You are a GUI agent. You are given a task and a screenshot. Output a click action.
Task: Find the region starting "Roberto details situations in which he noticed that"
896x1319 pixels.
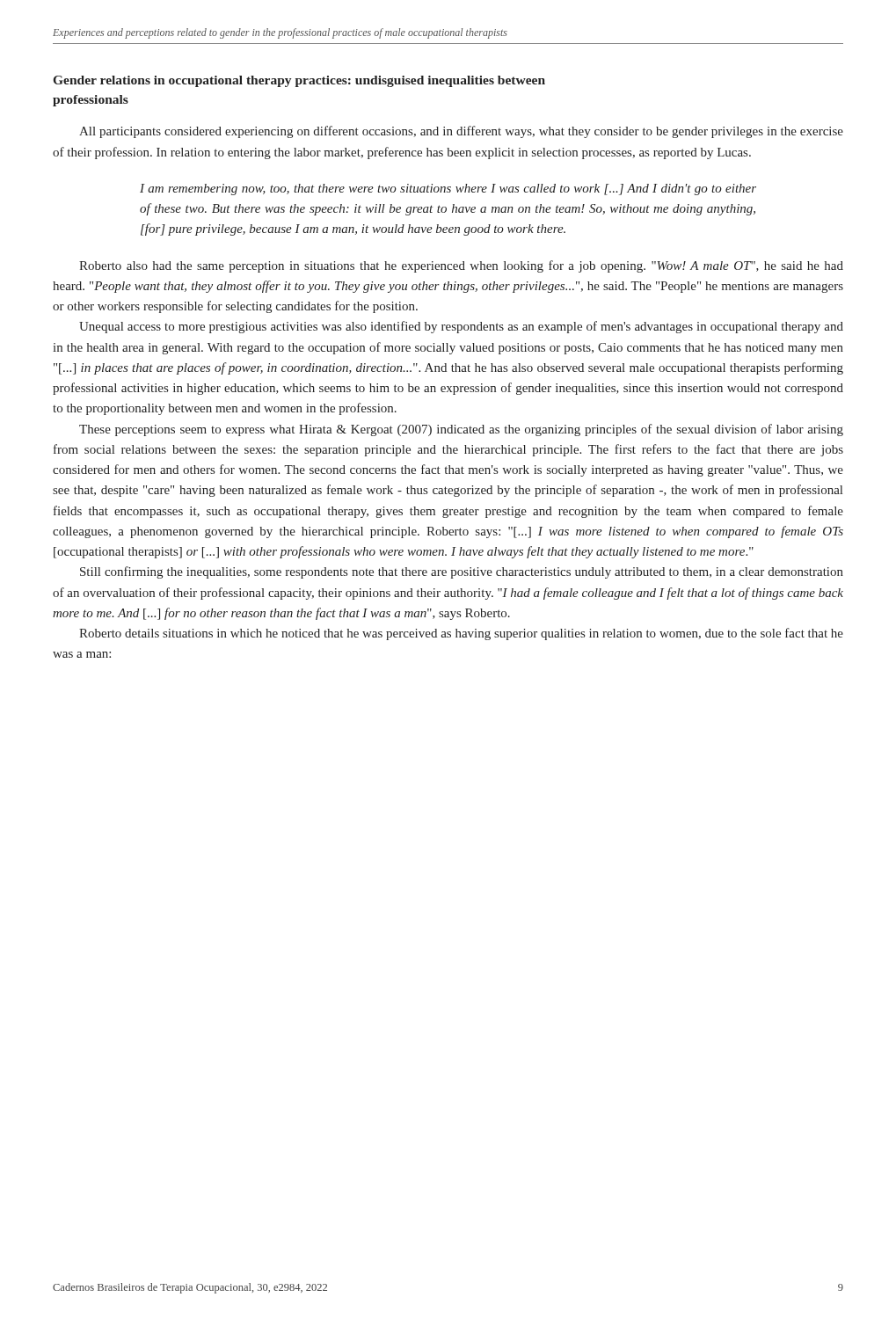(x=448, y=643)
